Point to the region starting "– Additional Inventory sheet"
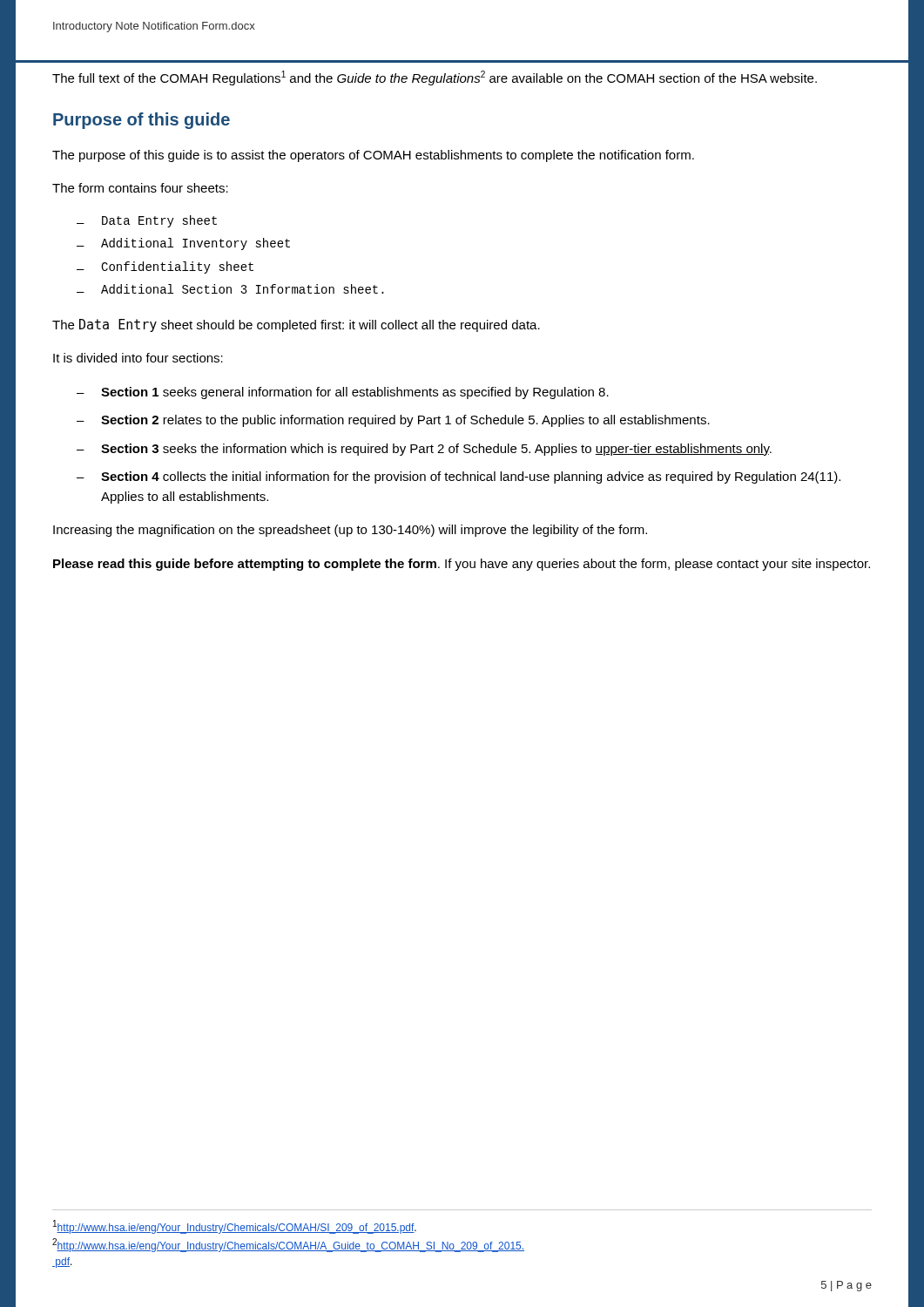Viewport: 924px width, 1307px height. click(x=172, y=245)
